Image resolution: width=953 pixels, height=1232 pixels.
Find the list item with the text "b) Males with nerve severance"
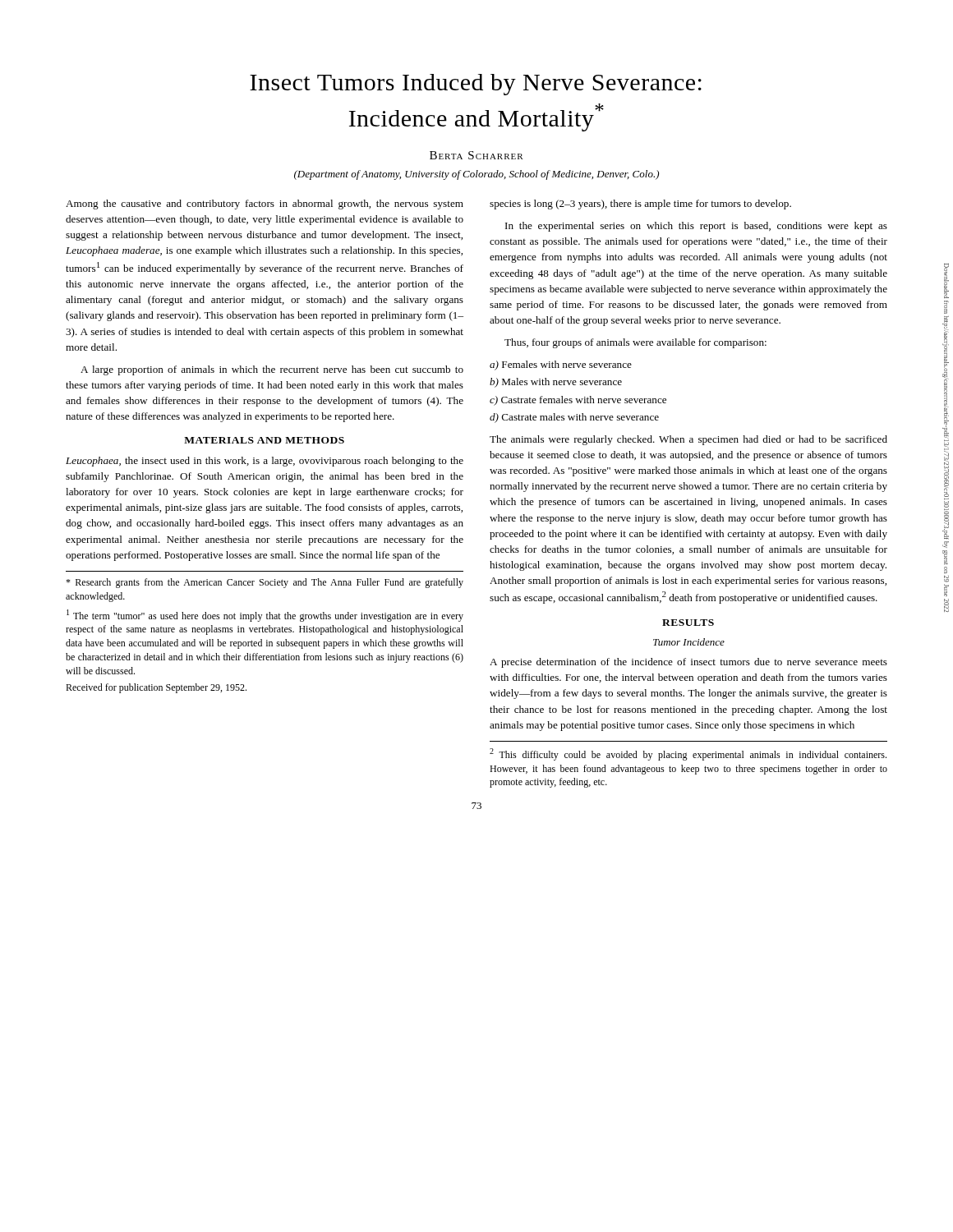(x=556, y=382)
